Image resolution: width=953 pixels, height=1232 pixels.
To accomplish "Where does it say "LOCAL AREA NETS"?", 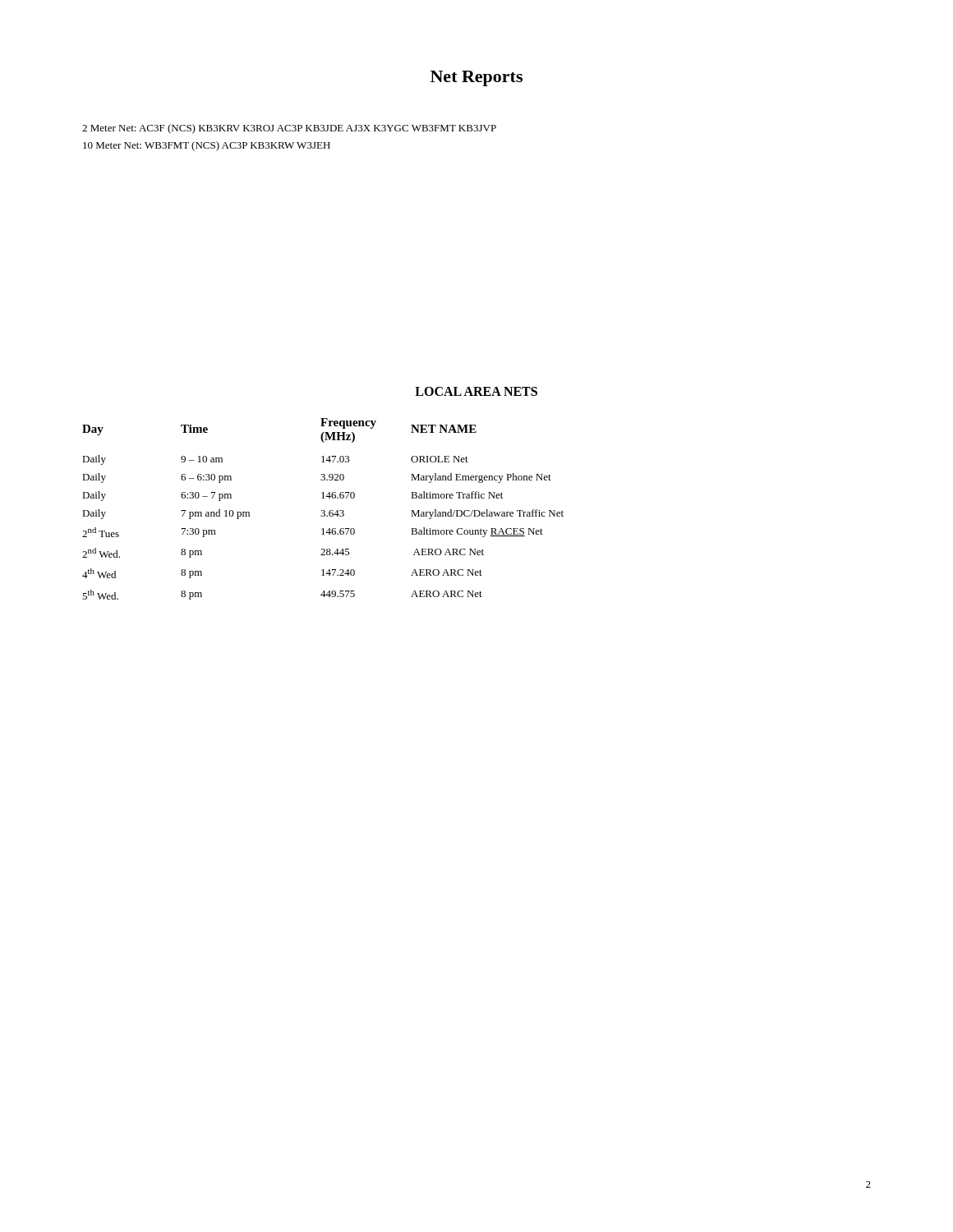I will pyautogui.click(x=476, y=391).
